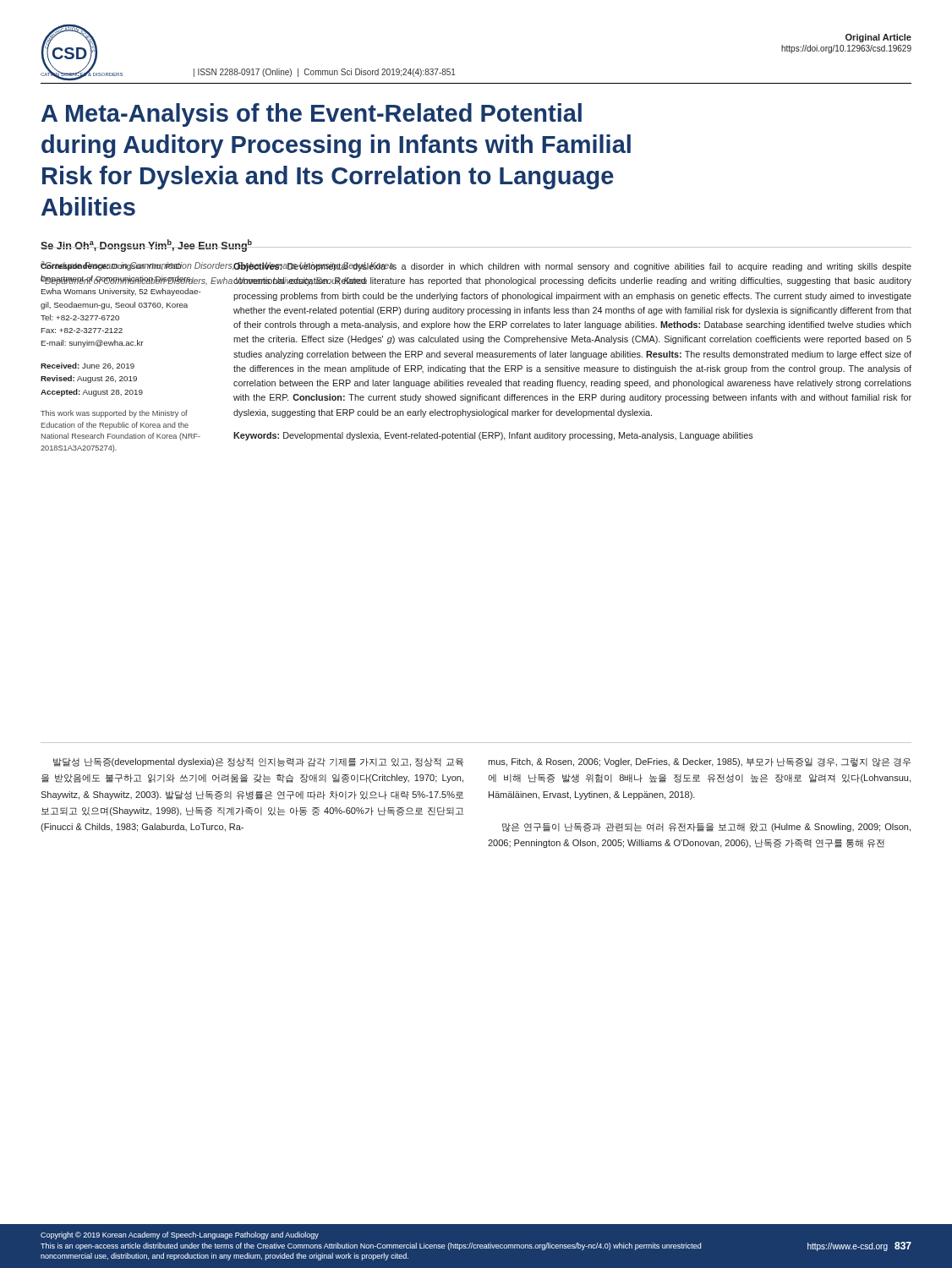This screenshot has height=1268, width=952.
Task: Click a logo
Action: point(117,52)
